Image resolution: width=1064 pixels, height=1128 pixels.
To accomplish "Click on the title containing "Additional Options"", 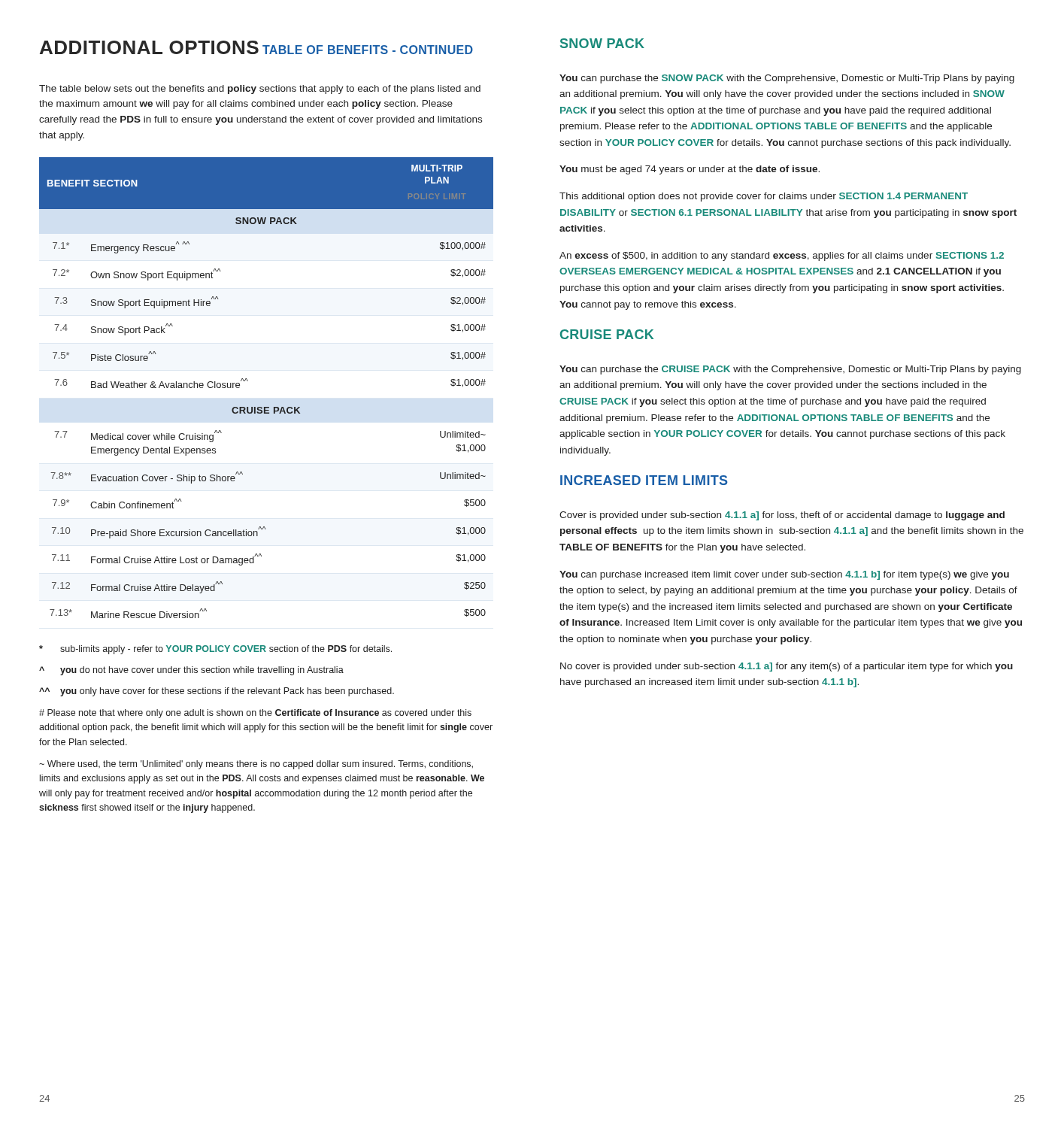I will pyautogui.click(x=149, y=48).
